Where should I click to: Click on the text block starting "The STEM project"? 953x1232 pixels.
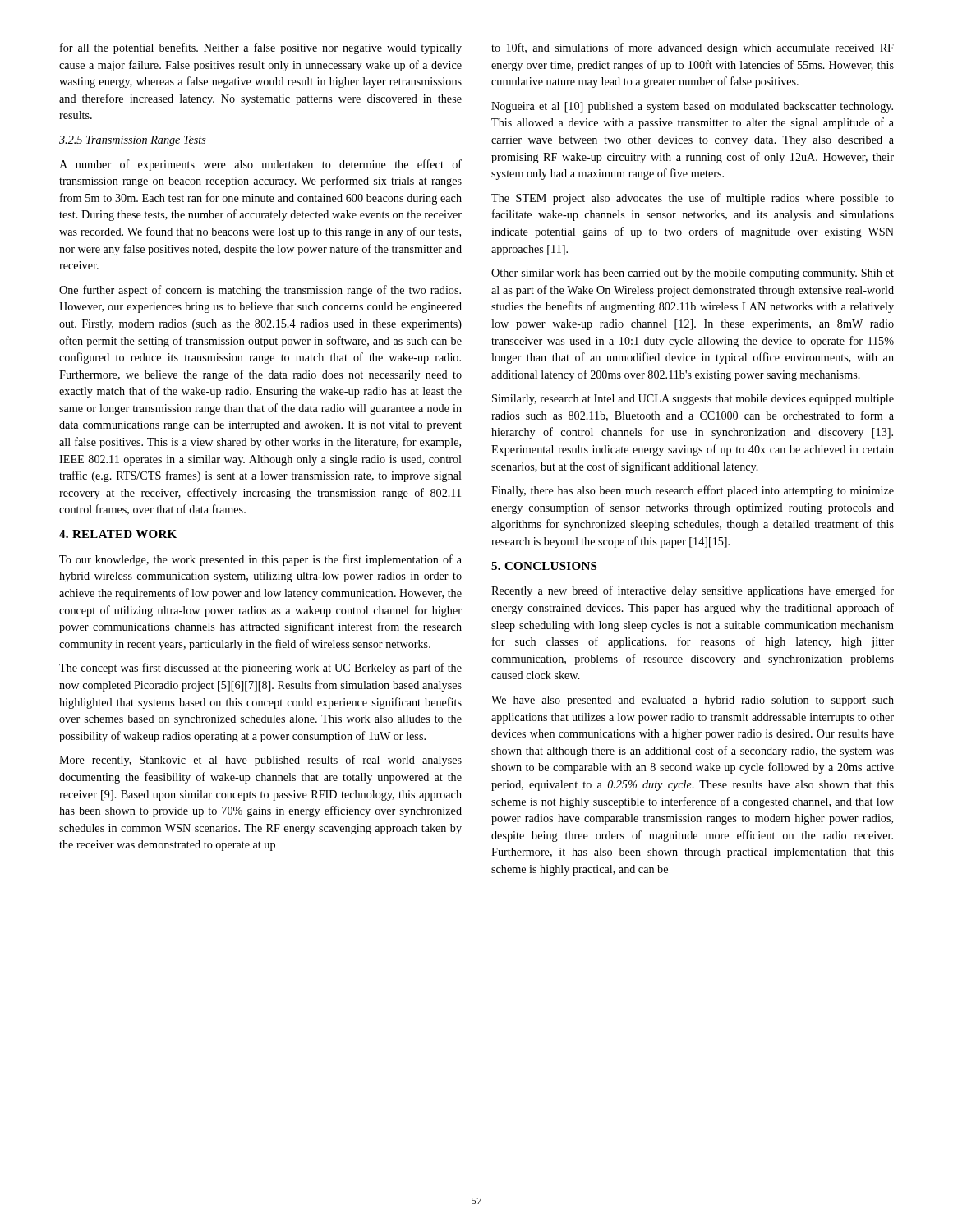tap(693, 223)
